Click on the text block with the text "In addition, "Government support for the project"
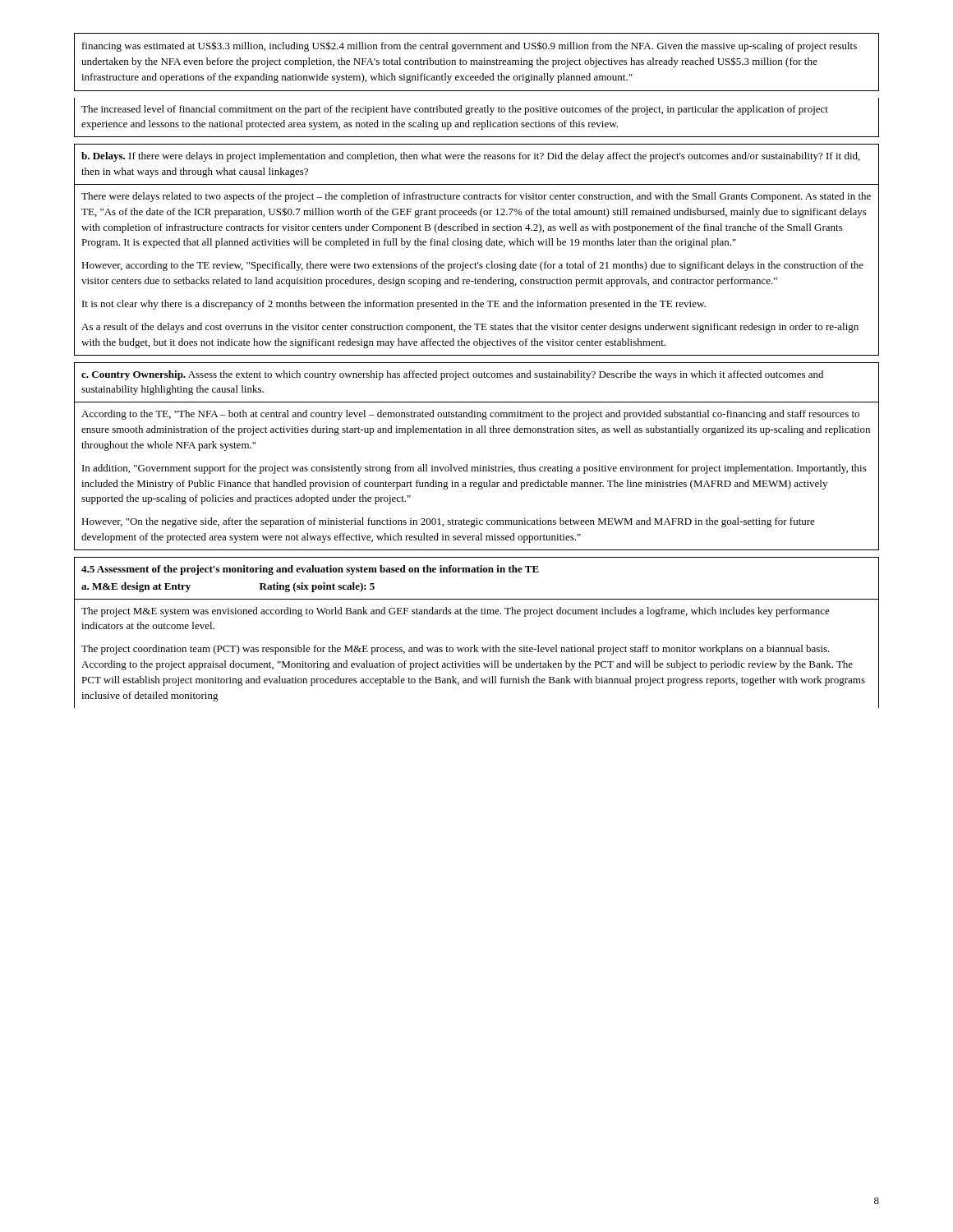The height and width of the screenshot is (1232, 953). click(x=476, y=484)
